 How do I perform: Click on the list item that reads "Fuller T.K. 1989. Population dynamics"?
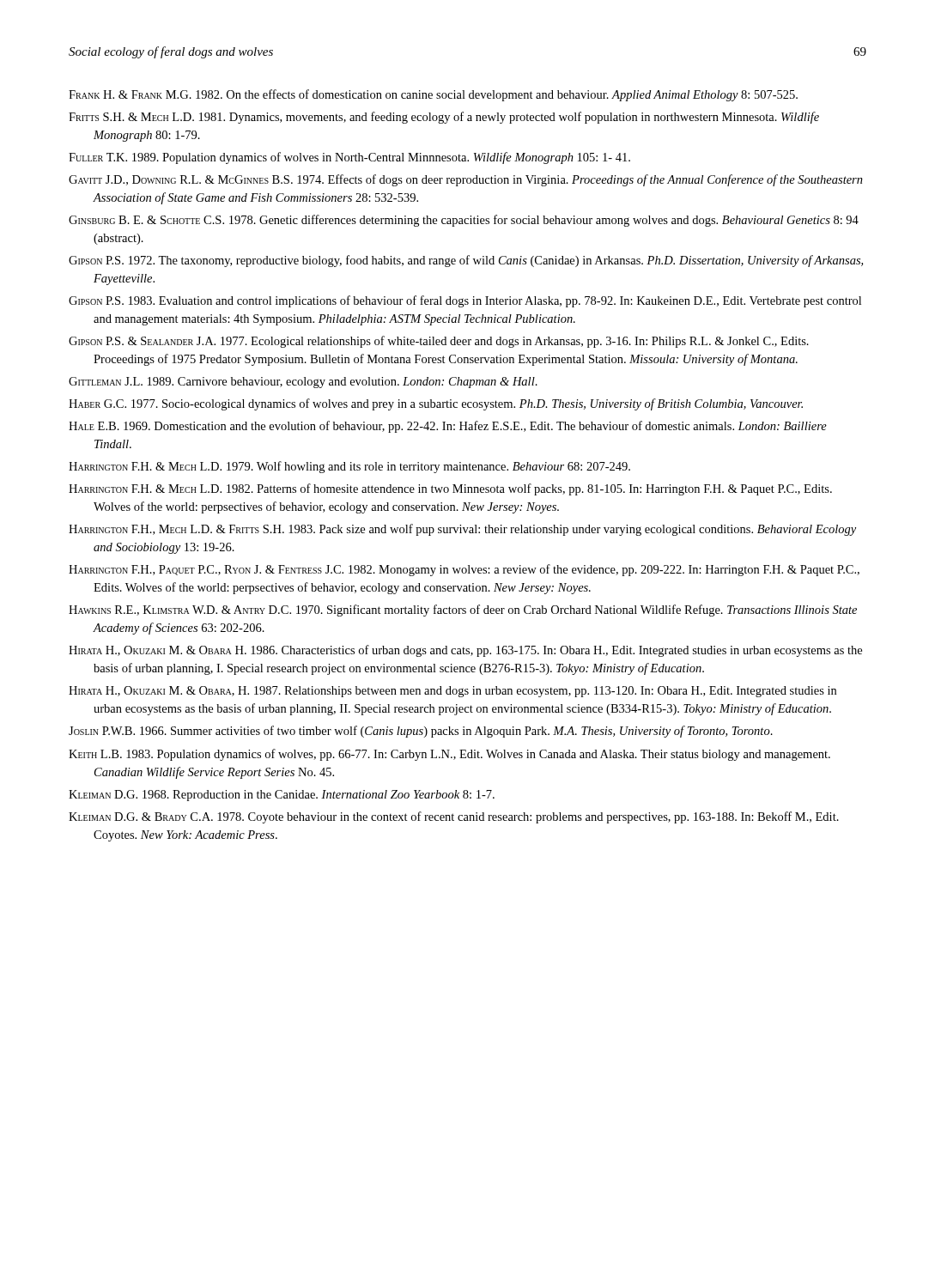(350, 157)
